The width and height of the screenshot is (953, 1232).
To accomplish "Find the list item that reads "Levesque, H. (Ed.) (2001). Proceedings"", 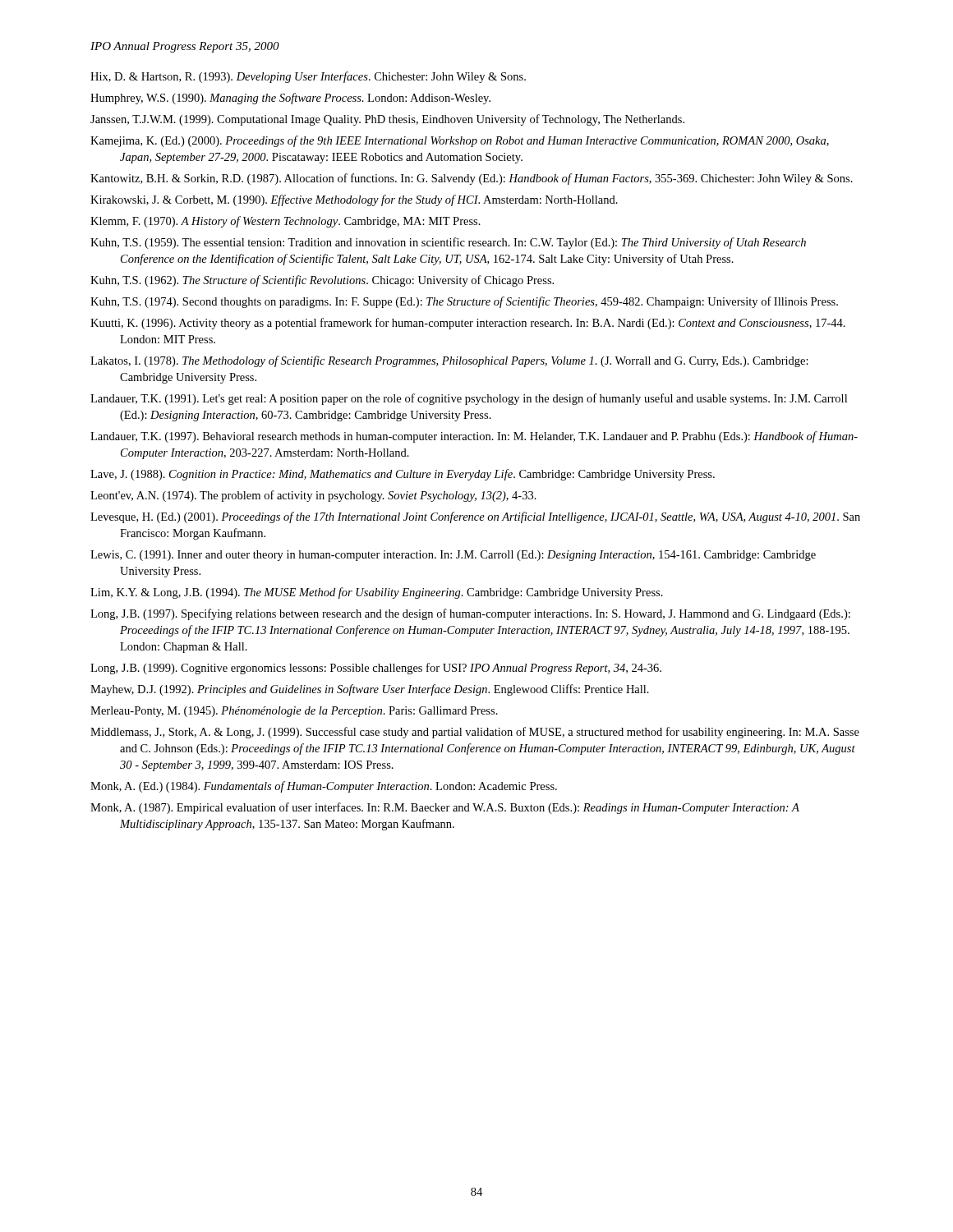I will [x=475, y=525].
